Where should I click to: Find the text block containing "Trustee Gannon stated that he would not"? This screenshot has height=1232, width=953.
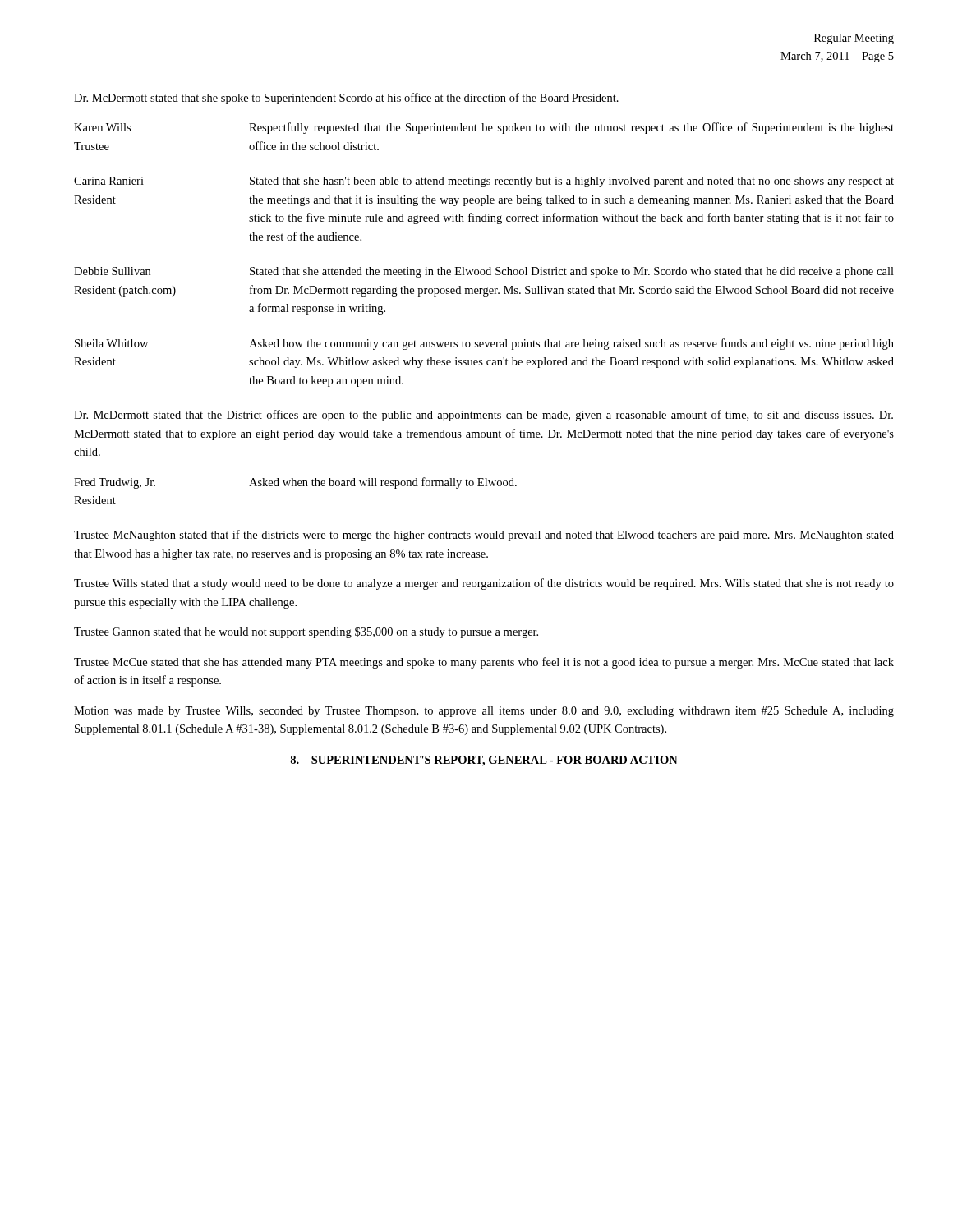(x=307, y=632)
